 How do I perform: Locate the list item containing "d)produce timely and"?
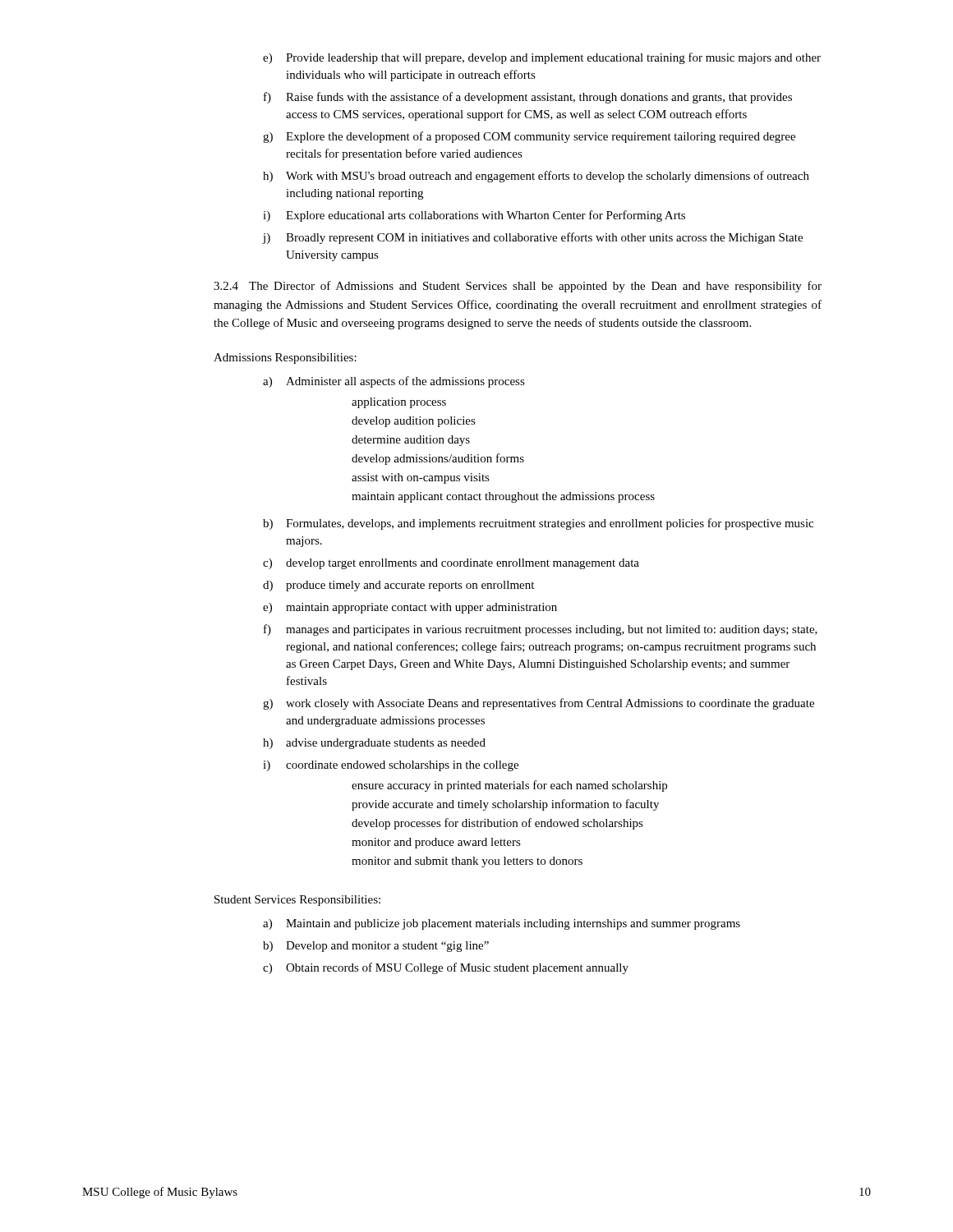[542, 585]
